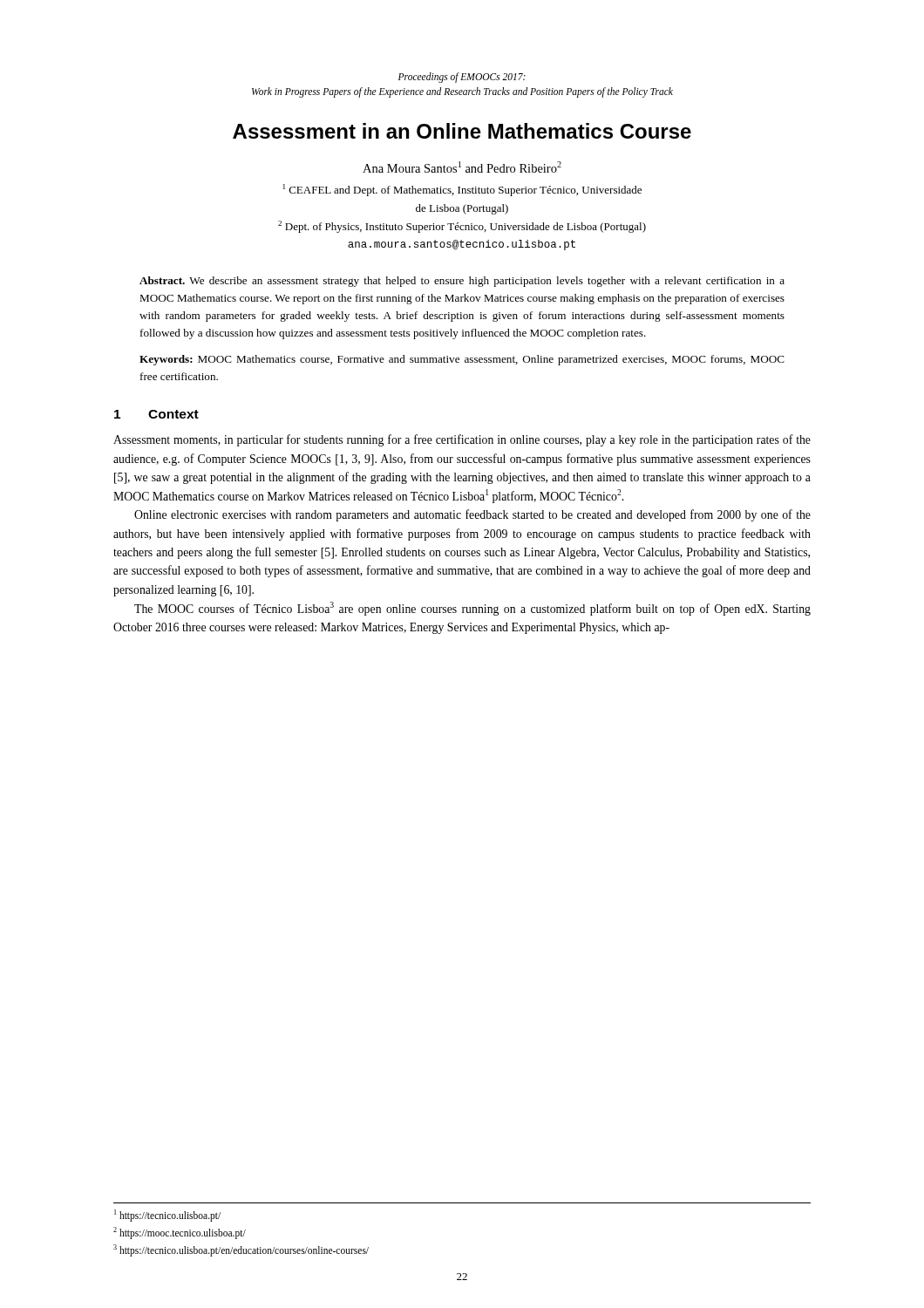
Task: Find the text block starting "2 https://mooc.tecnico.ulisboa.pt/"
Action: coord(179,1232)
